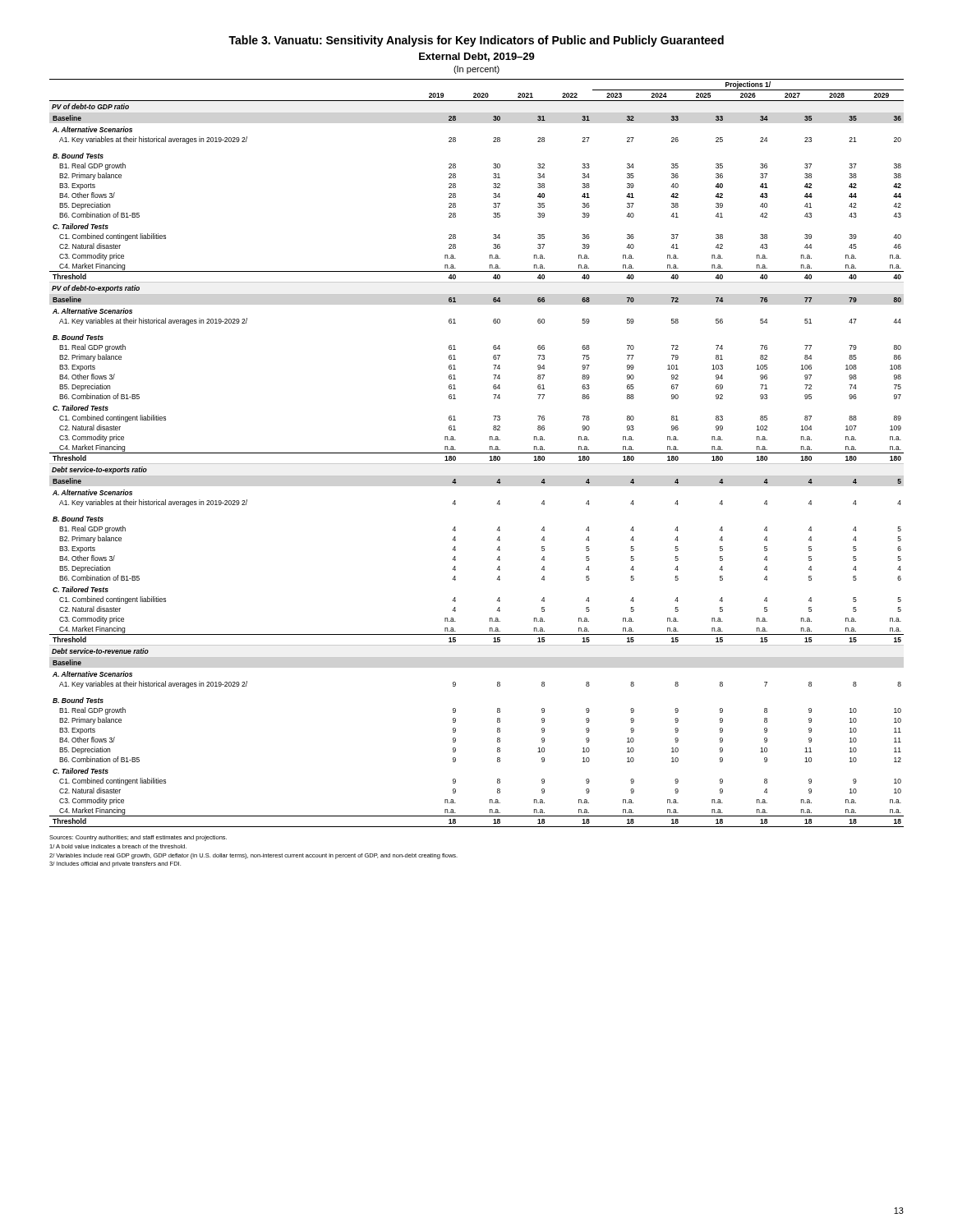Find the table that mentions "C3. Commodity price"
The image size is (953, 1232).
point(476,453)
